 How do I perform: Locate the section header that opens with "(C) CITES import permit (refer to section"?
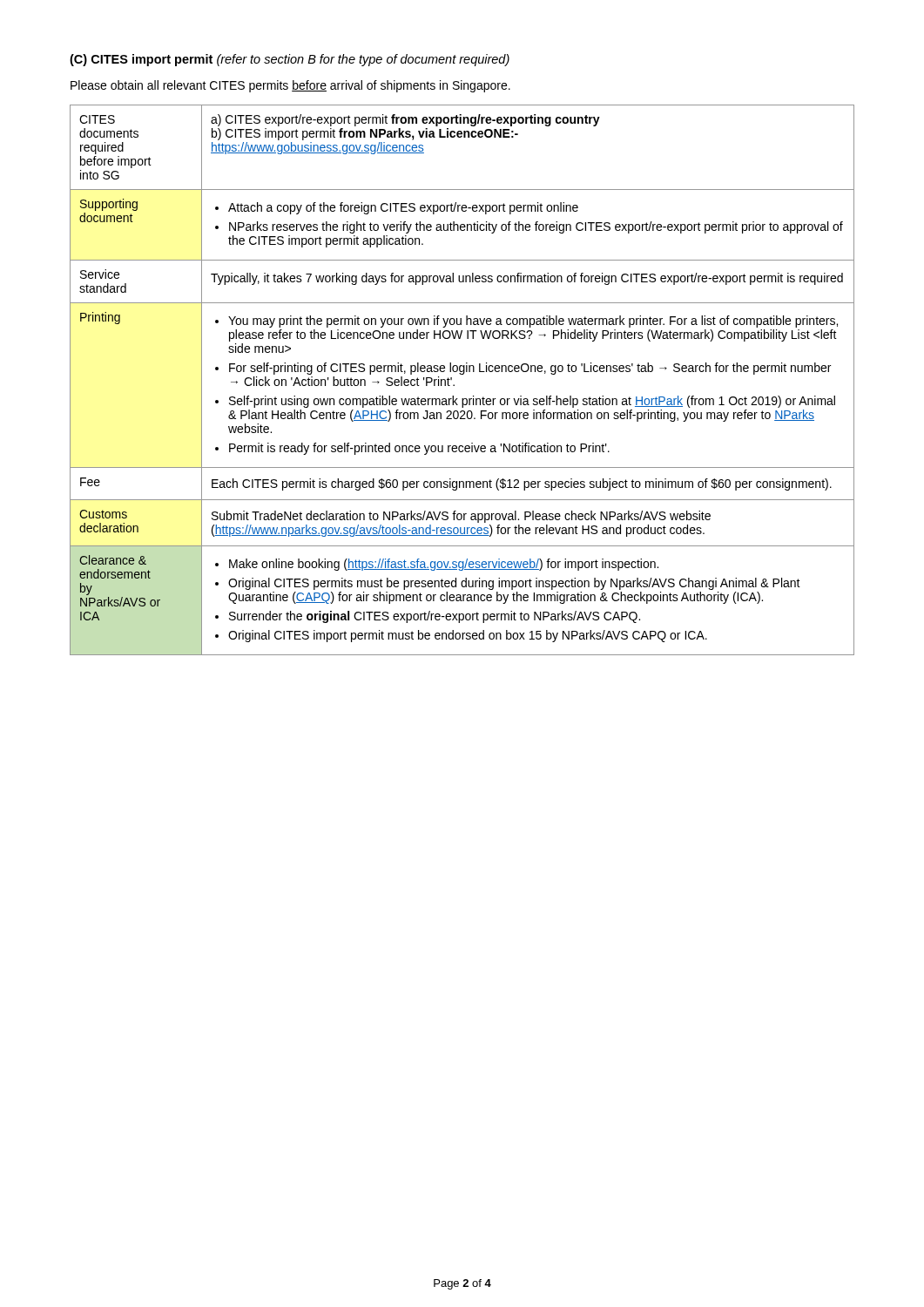290,59
